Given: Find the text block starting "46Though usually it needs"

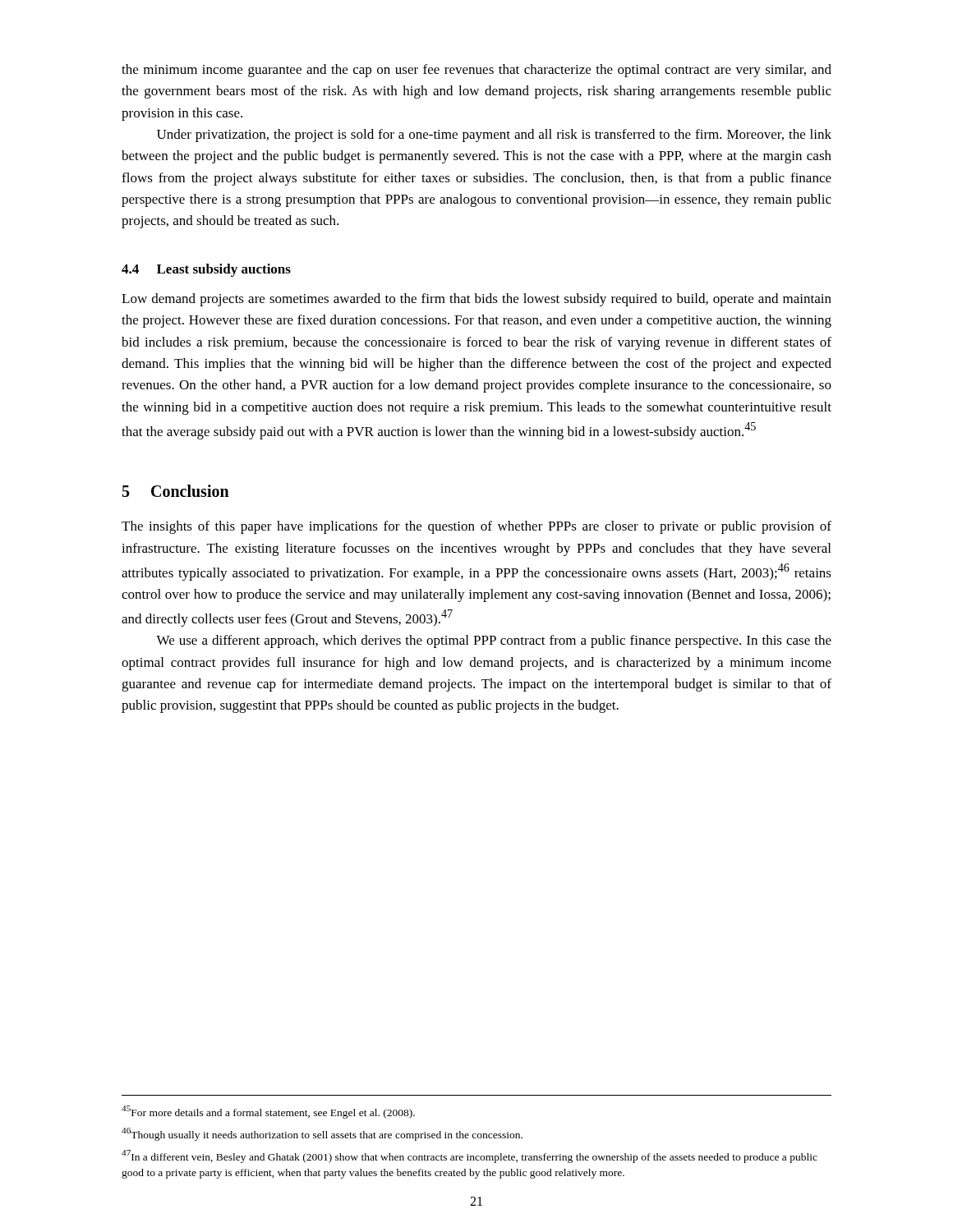Looking at the screenshot, I should [x=322, y=1133].
